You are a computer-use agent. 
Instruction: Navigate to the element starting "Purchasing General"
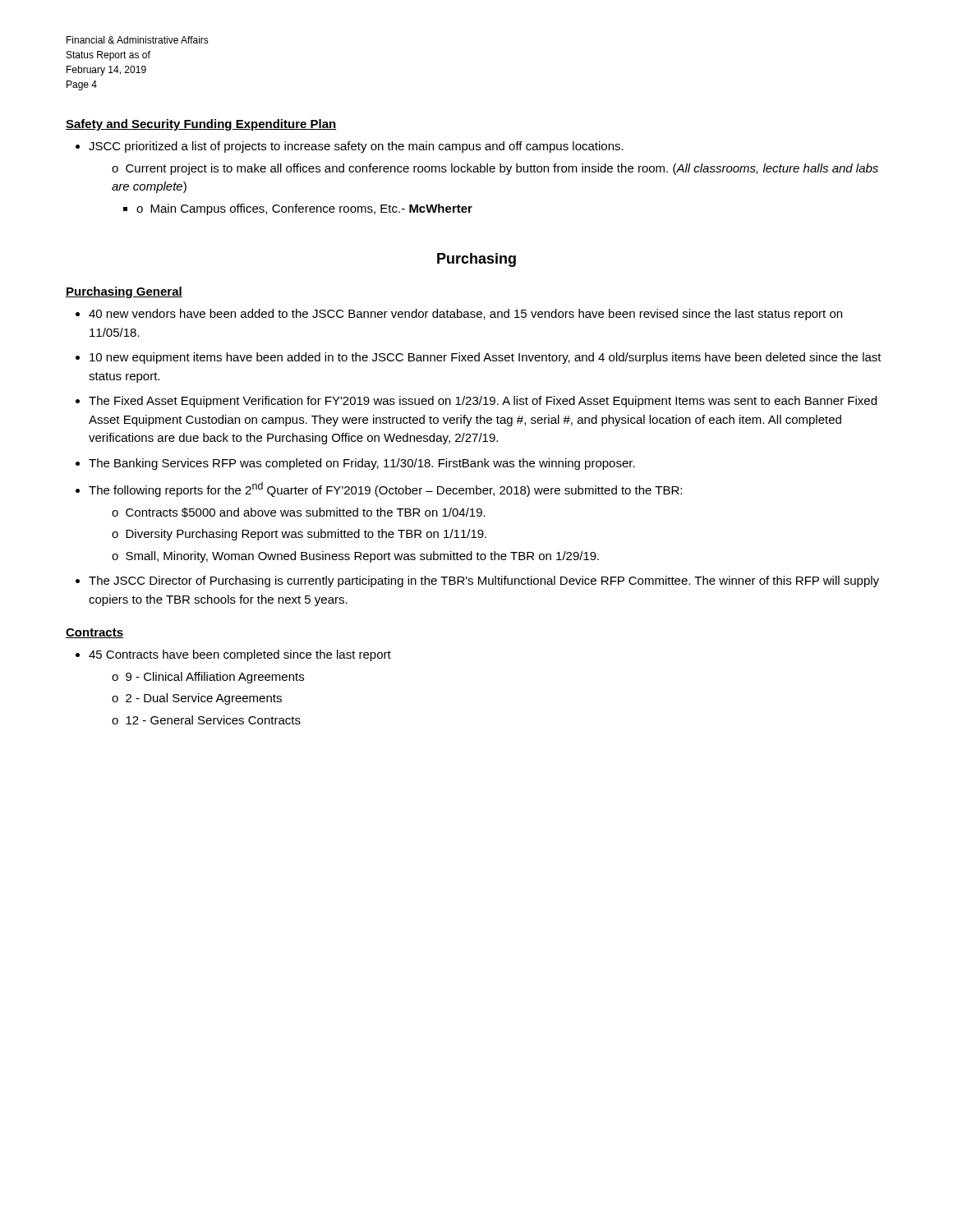[x=124, y=291]
